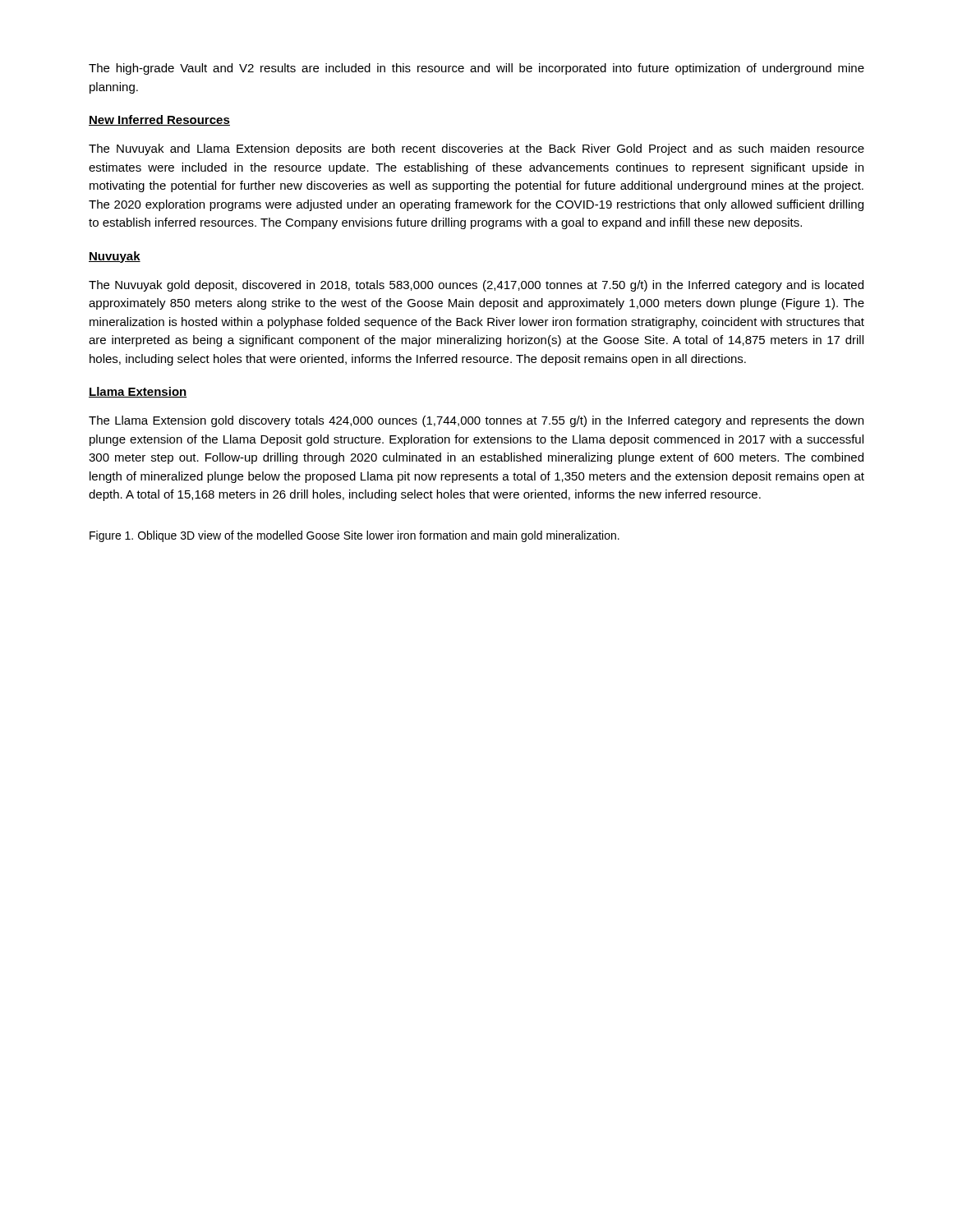Point to "Llama Extension"
The width and height of the screenshot is (953, 1232).
point(138,391)
